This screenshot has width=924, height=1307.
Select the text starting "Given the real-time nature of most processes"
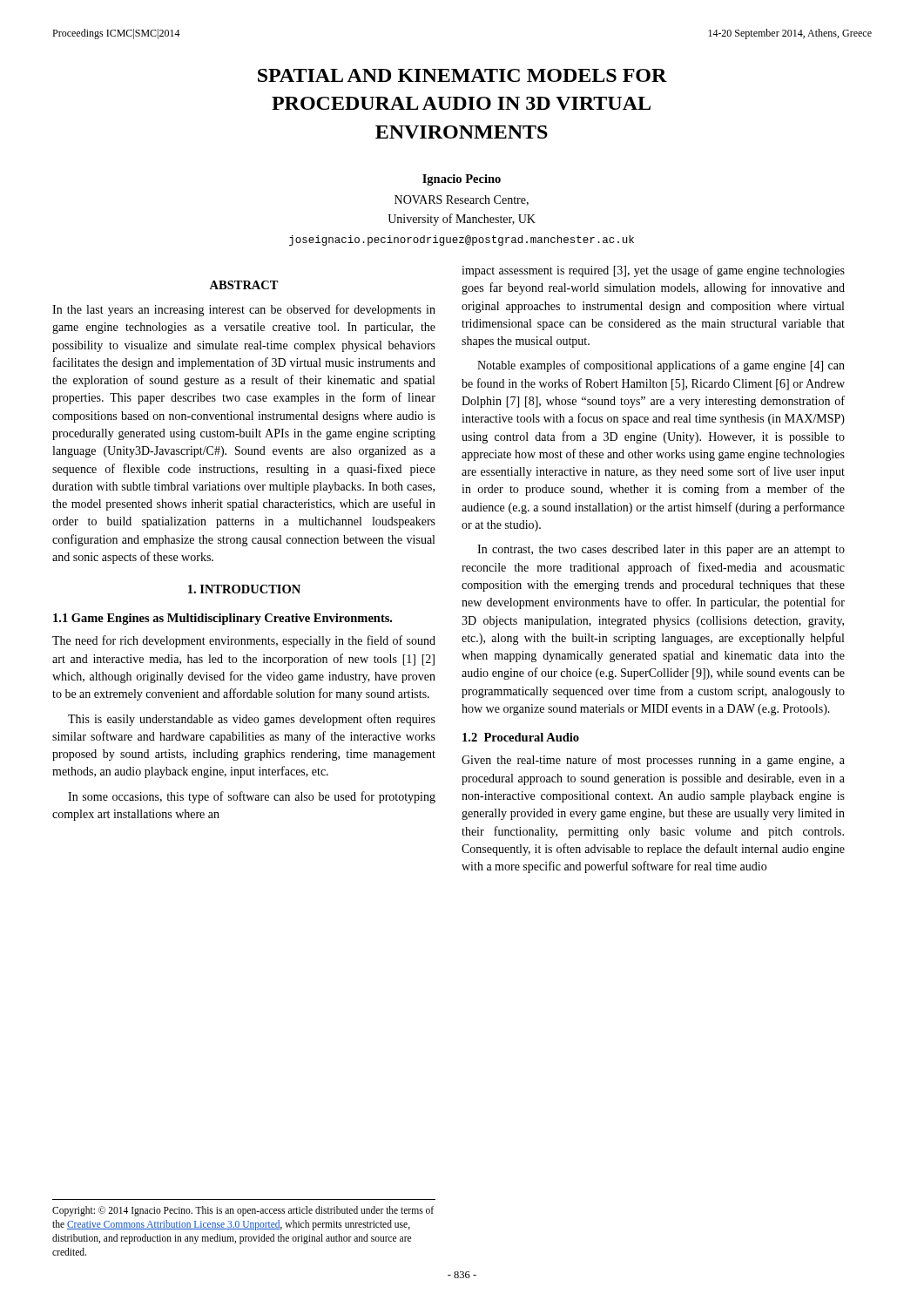[653, 814]
